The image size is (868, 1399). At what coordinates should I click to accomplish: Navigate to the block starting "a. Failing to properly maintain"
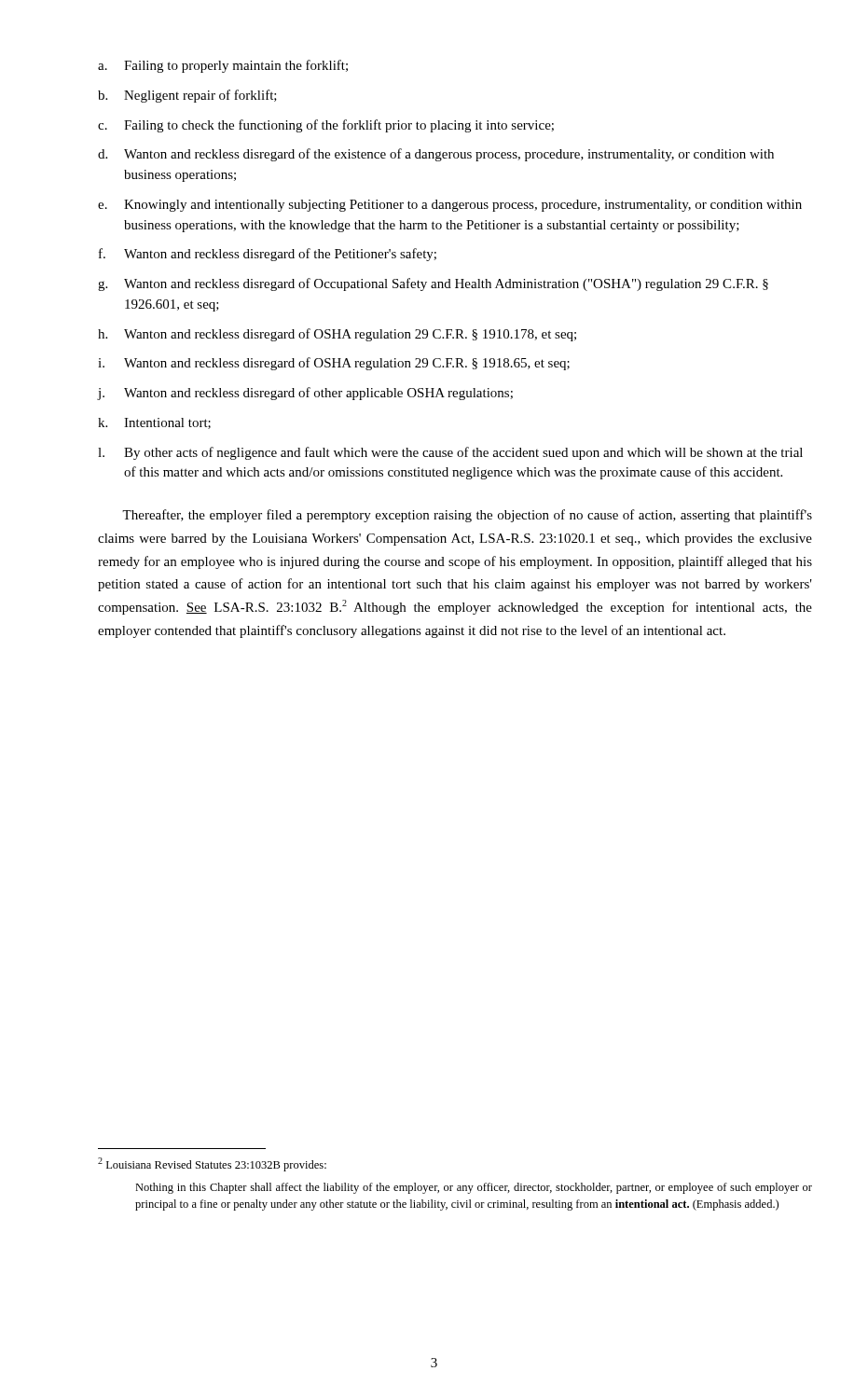[x=223, y=66]
